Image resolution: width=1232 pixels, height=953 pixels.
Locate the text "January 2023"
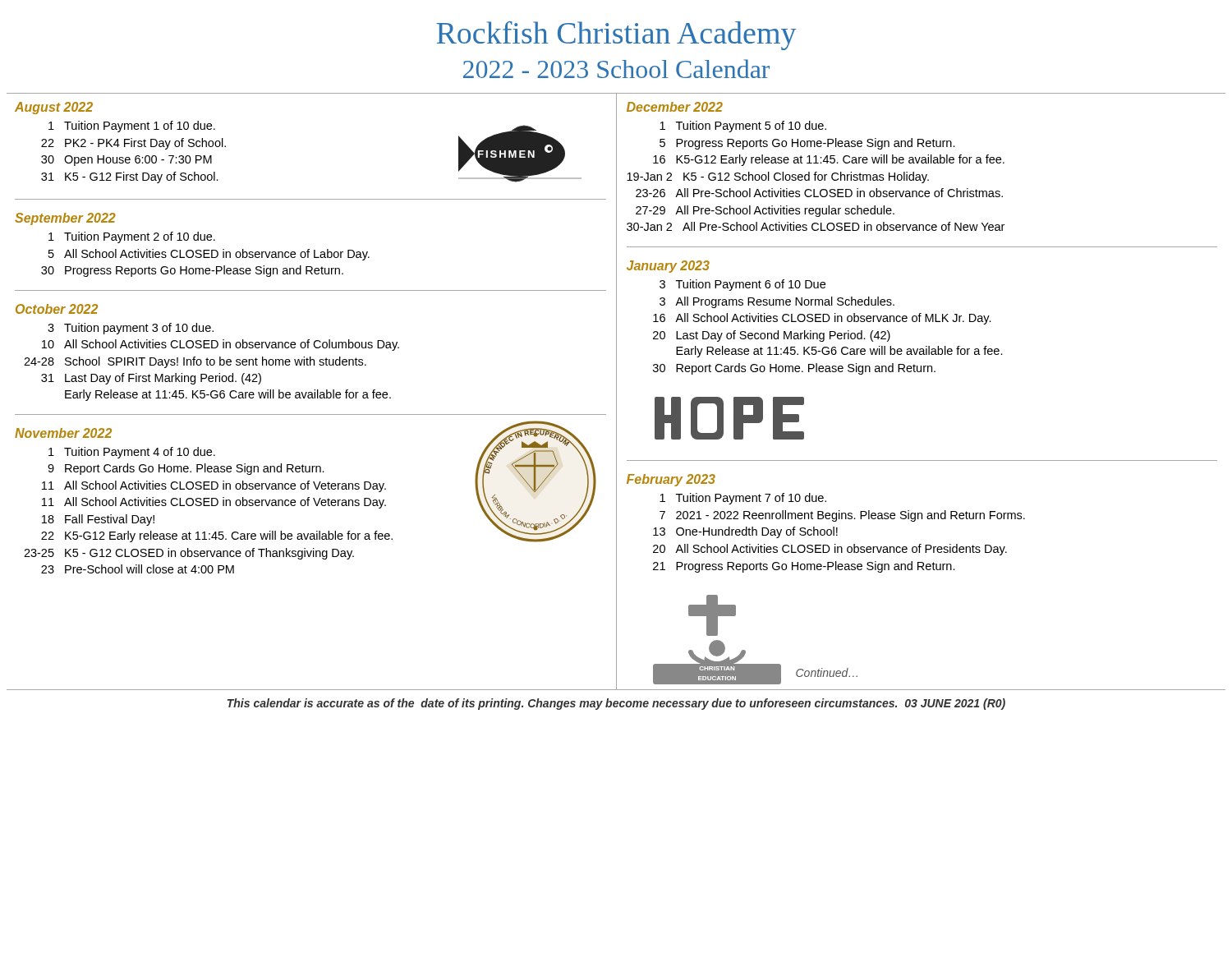668,266
